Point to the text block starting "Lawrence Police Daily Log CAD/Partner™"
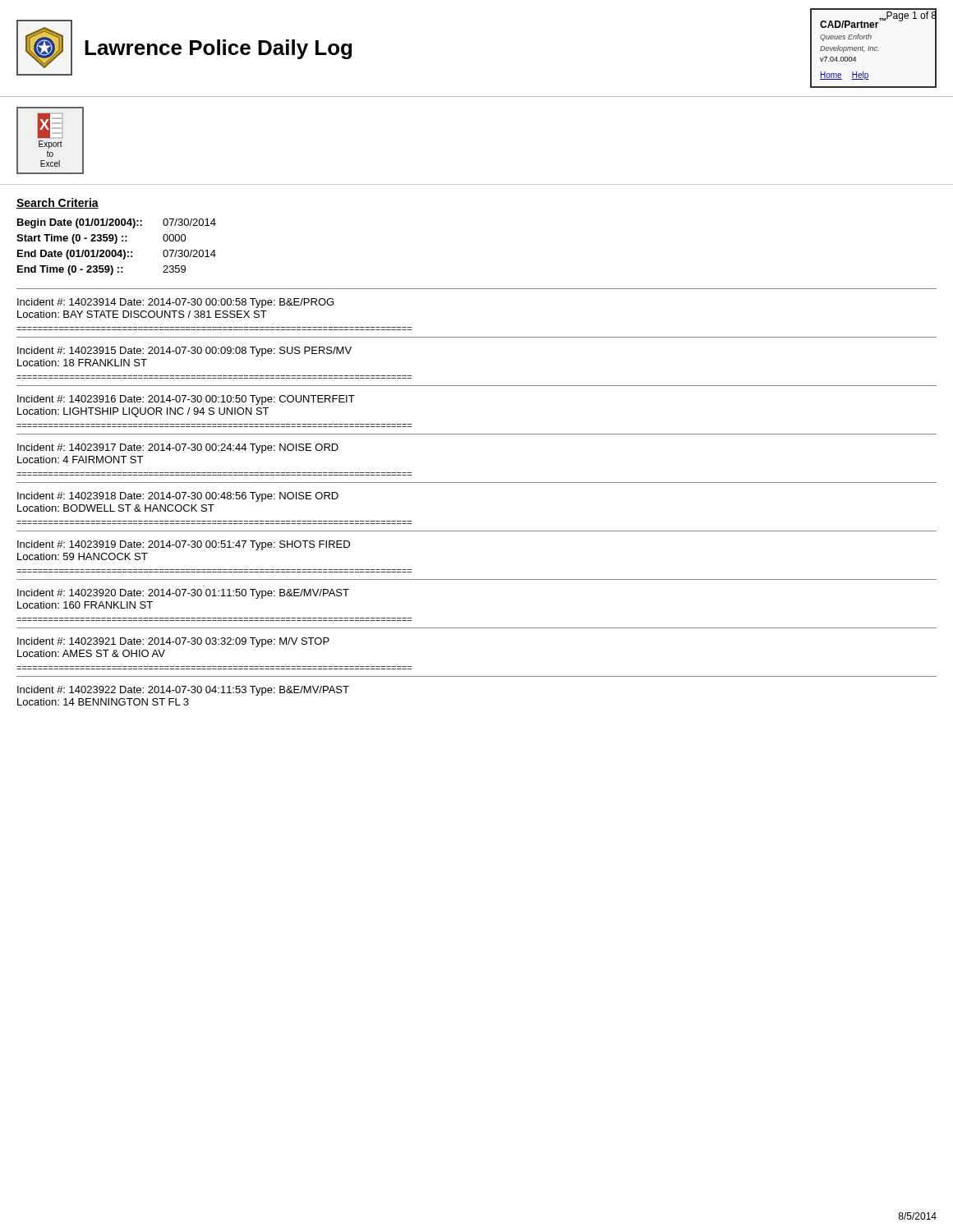The width and height of the screenshot is (953, 1232). (x=41, y=49)
